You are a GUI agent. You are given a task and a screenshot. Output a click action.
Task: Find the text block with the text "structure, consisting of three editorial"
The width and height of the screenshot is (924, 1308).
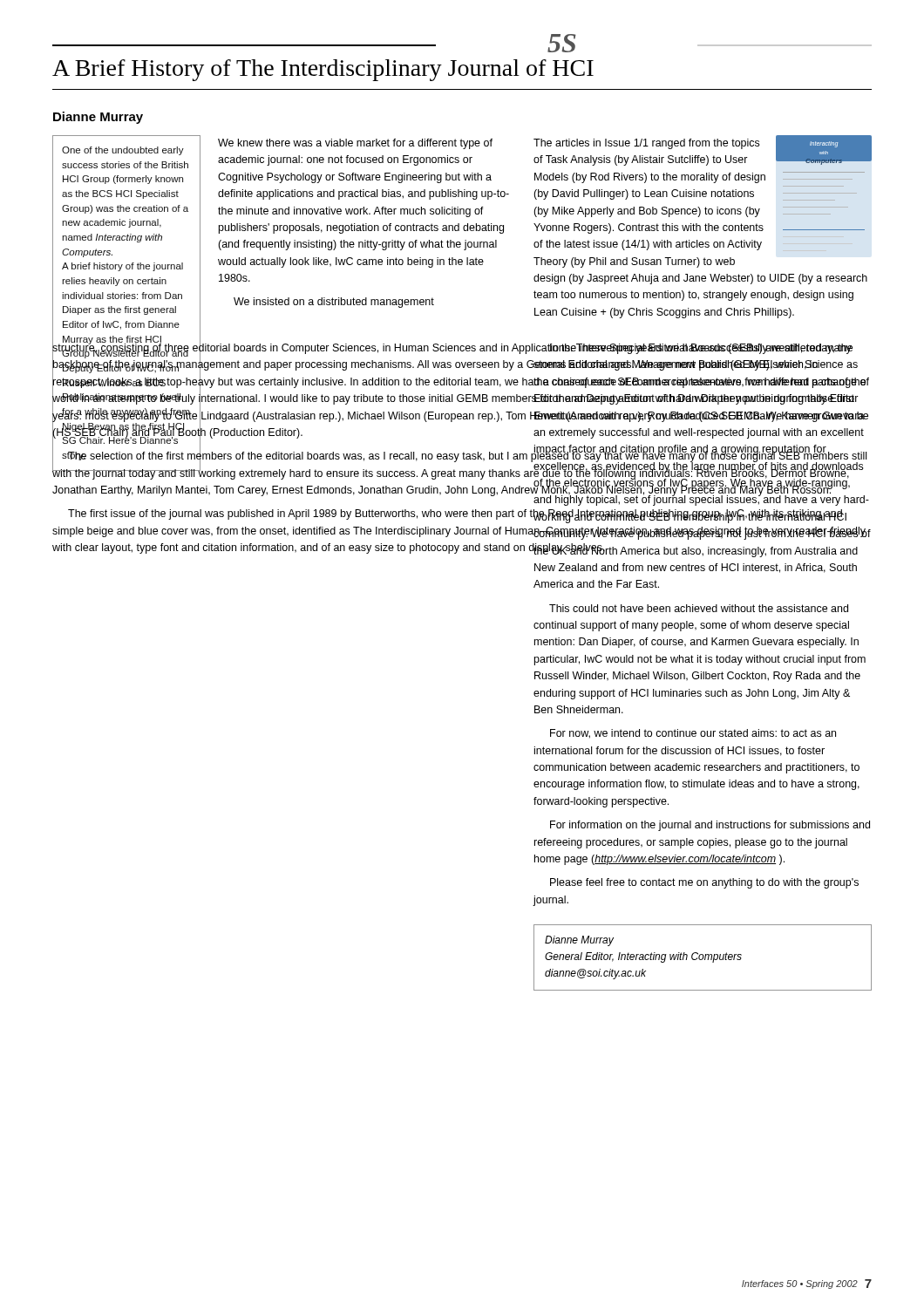pos(462,448)
